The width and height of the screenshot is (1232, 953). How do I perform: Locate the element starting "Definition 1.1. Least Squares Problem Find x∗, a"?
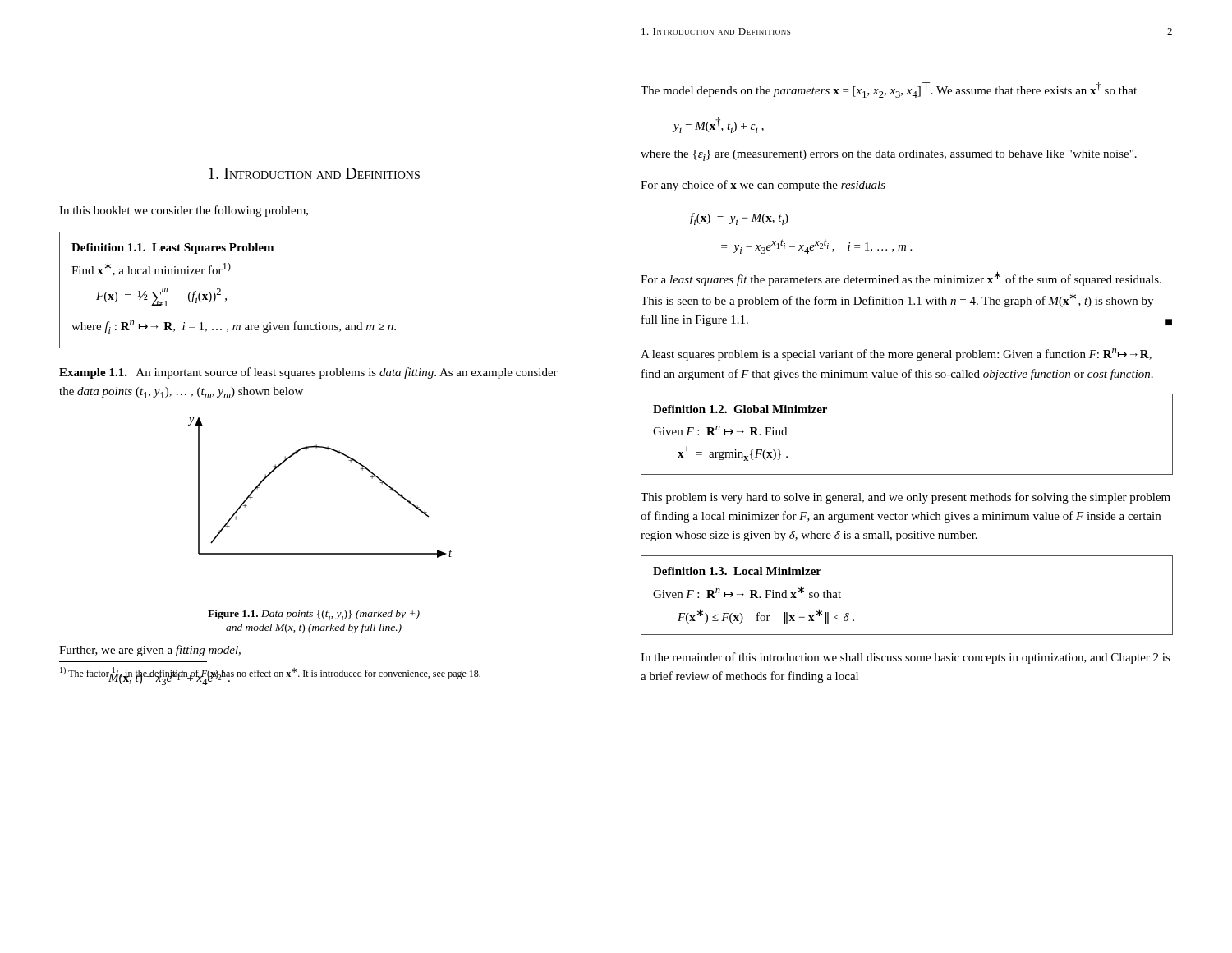click(x=172, y=249)
